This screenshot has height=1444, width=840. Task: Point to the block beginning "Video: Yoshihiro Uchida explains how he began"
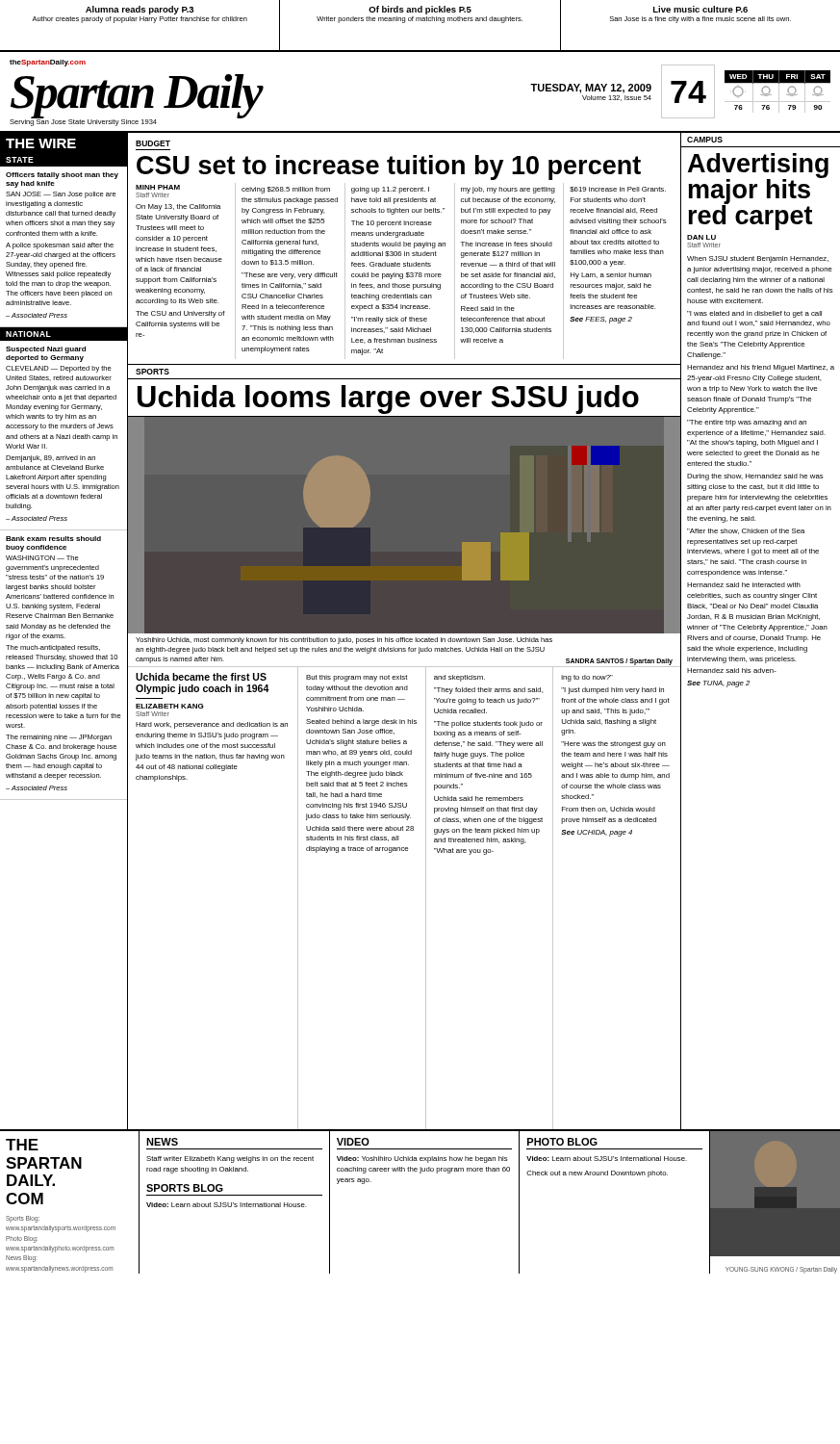pyautogui.click(x=424, y=1170)
